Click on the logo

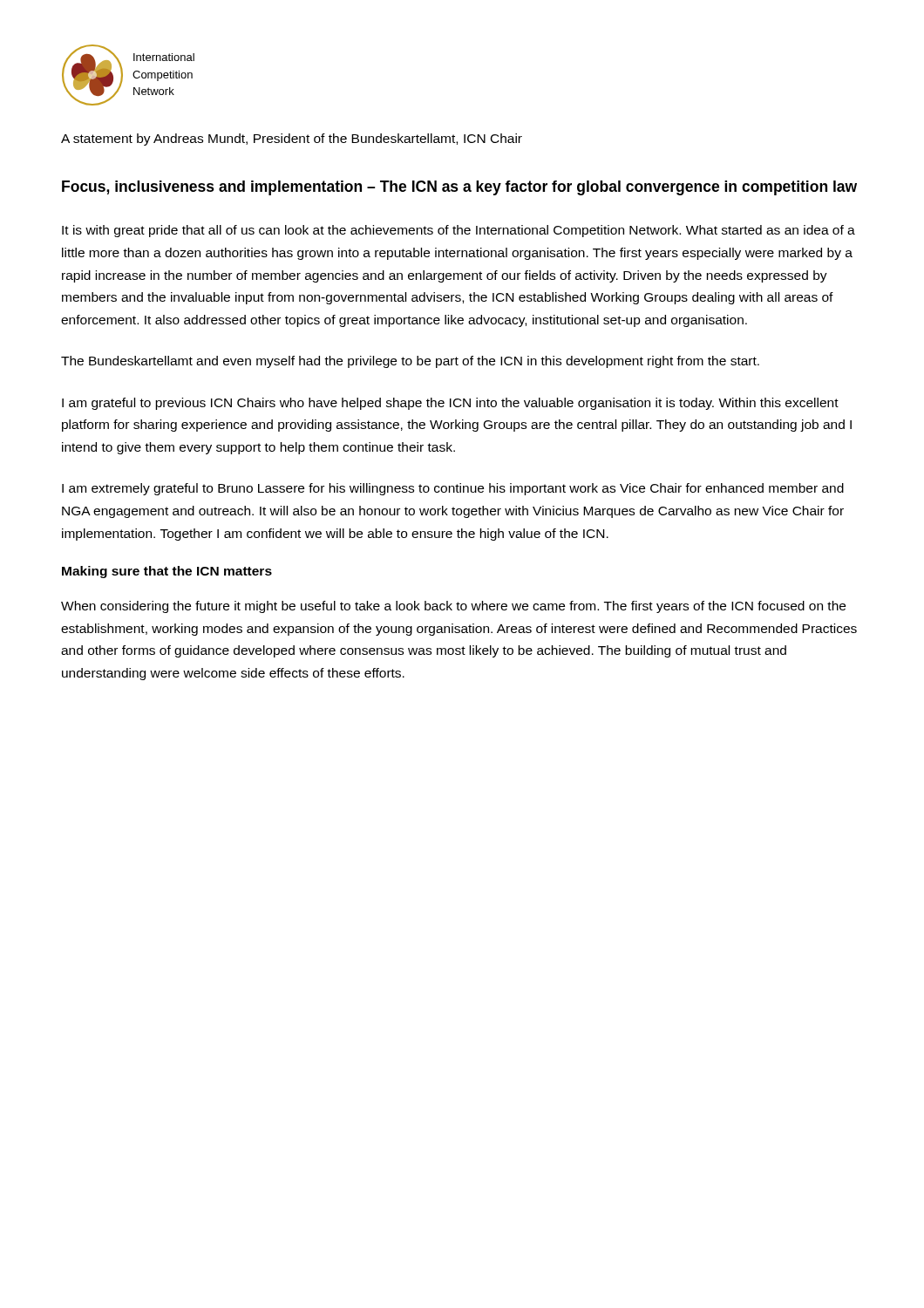pos(462,75)
